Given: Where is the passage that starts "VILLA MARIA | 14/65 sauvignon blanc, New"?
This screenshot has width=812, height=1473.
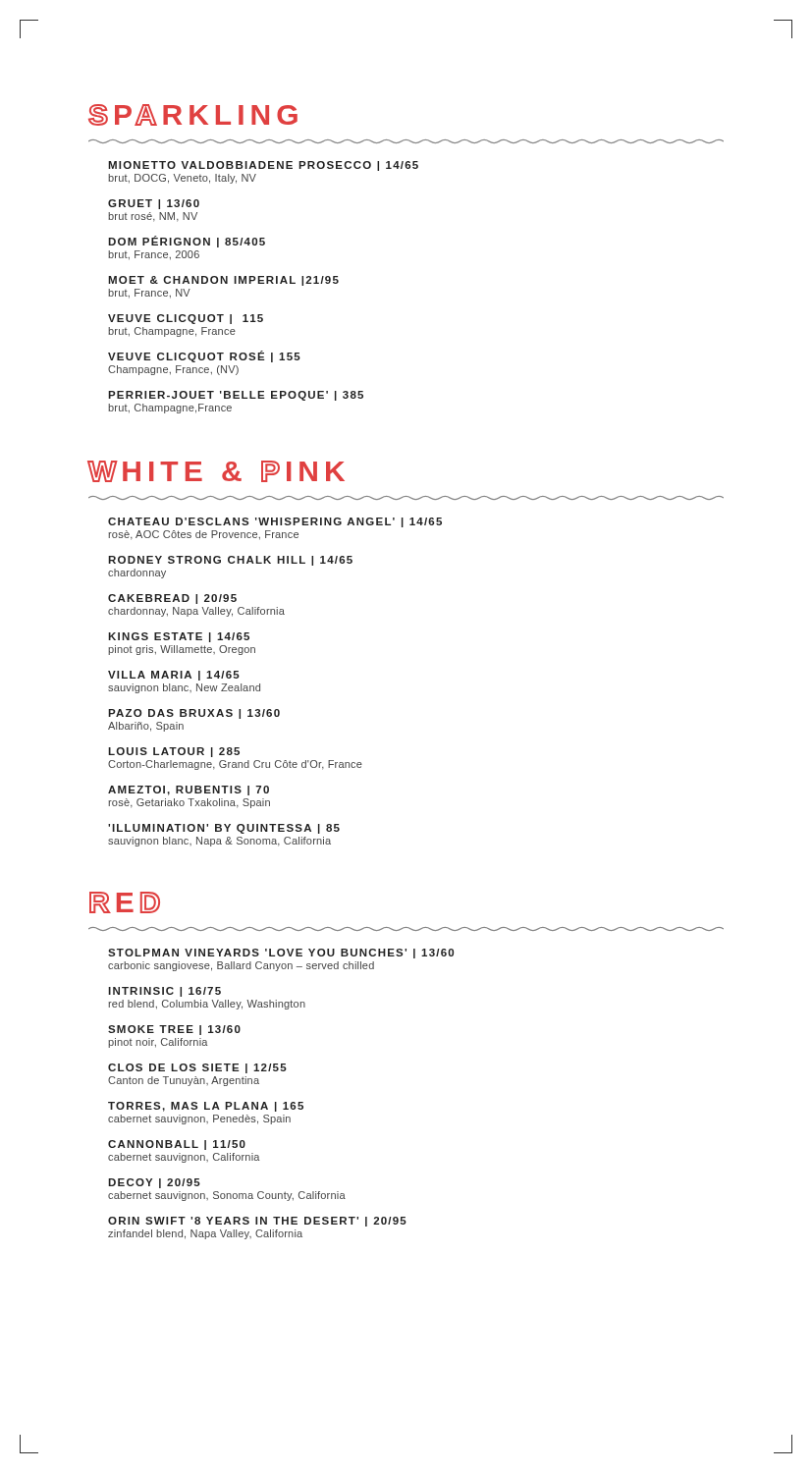Looking at the screenshot, I should [x=174, y=676].
